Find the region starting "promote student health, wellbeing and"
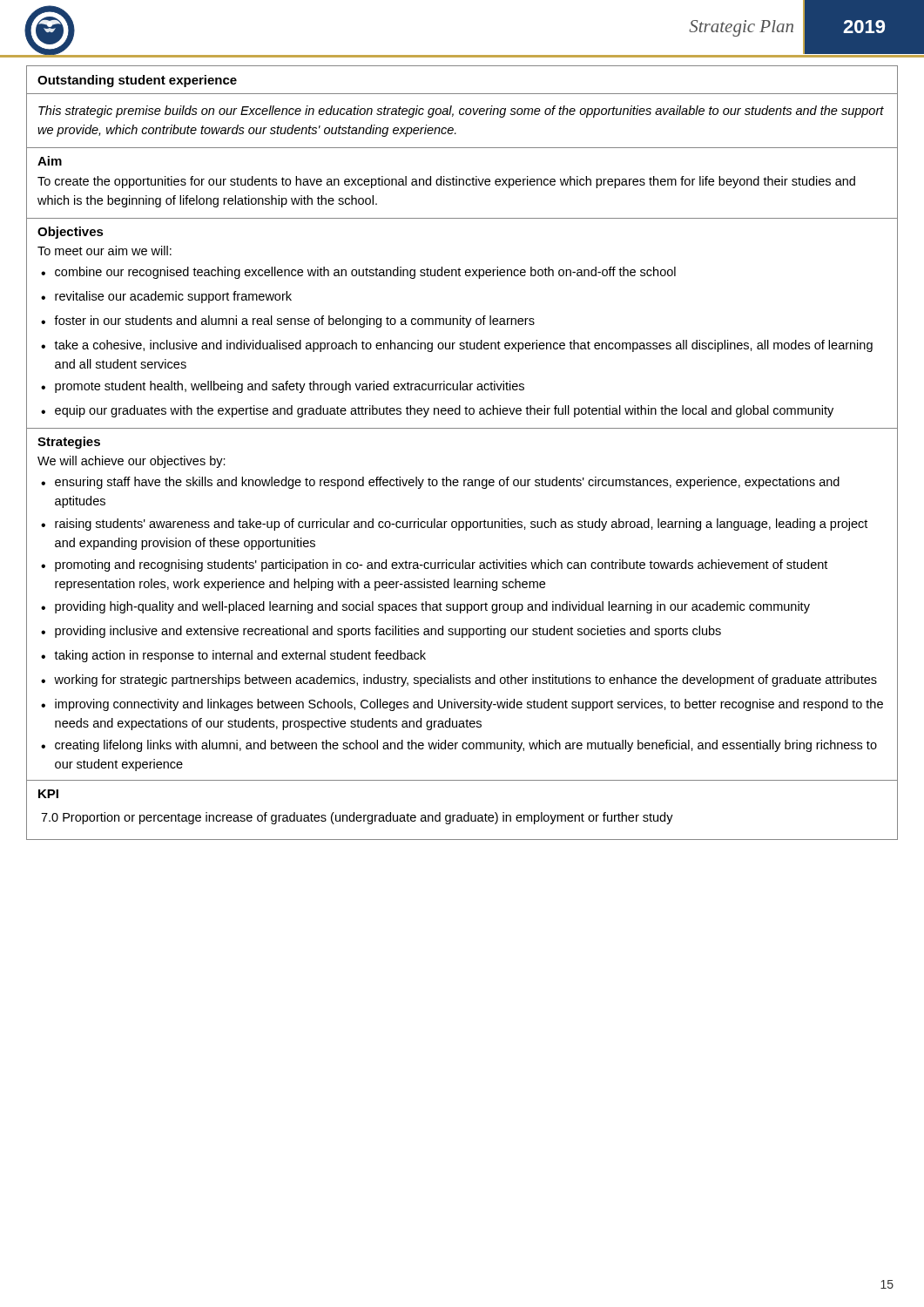Image resolution: width=924 pixels, height=1307 pixels. tap(290, 386)
